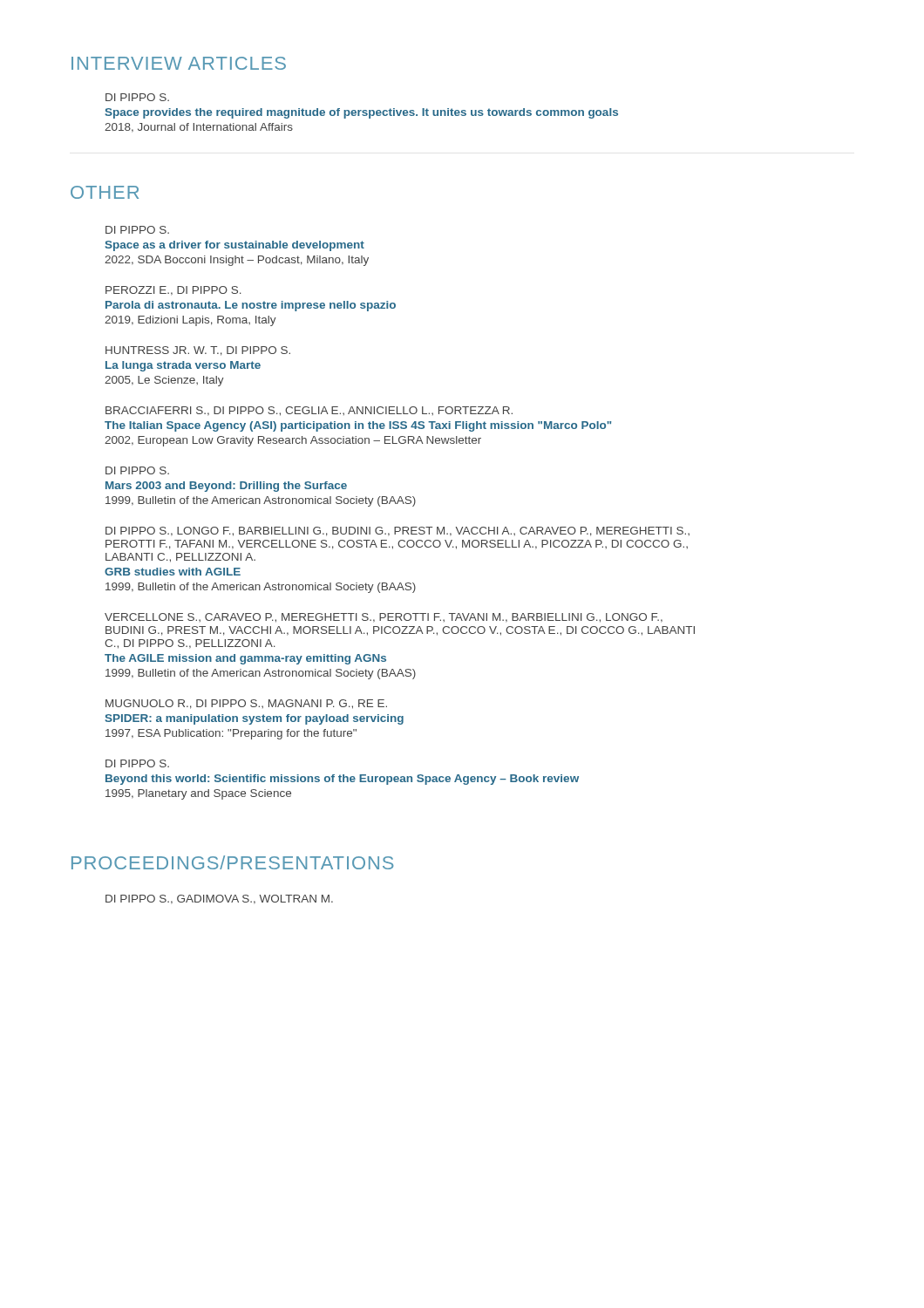
Task: Select the region starting "DI PIPPO S., GADIMOVA S., WOLTRAN"
Action: [219, 899]
